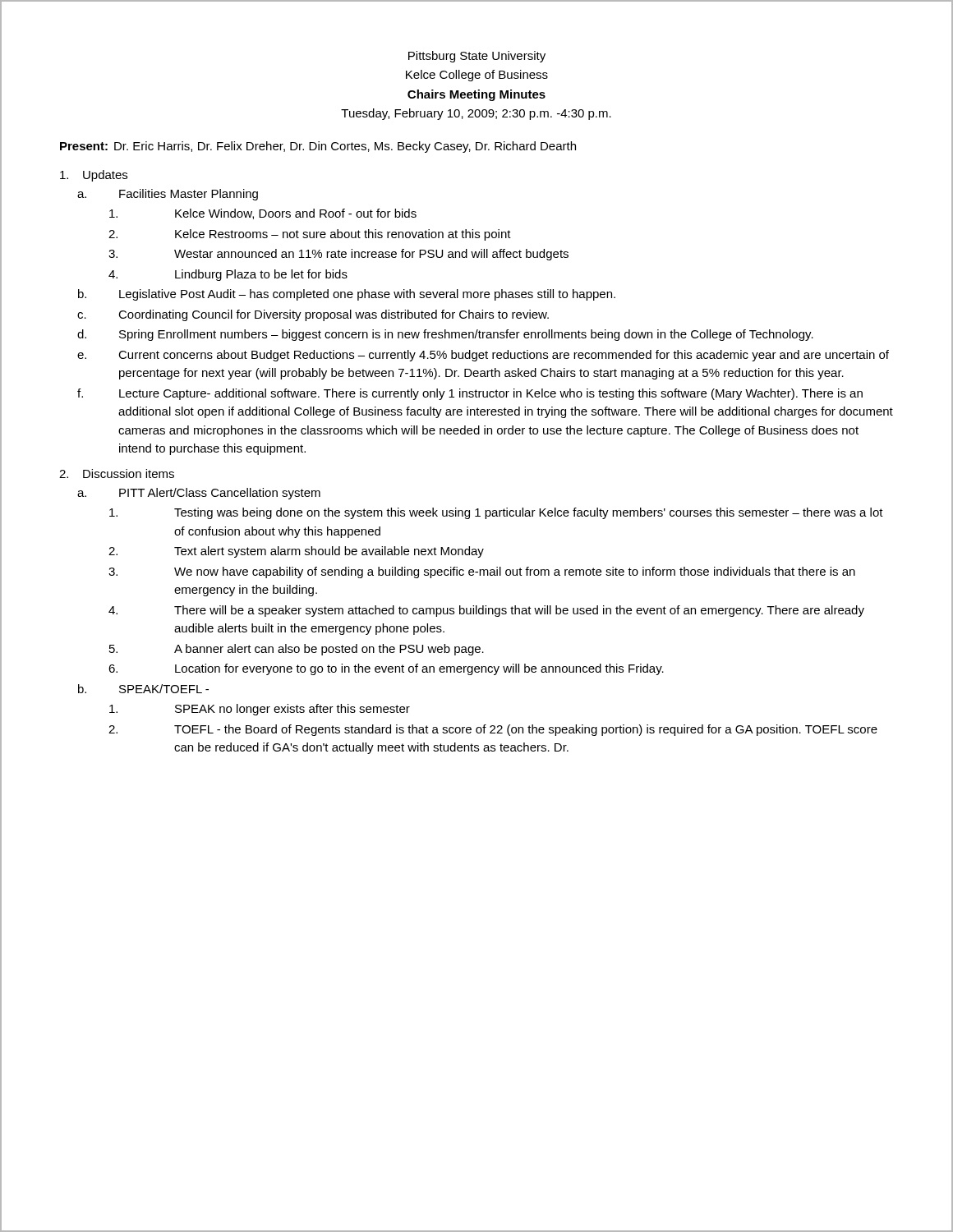Navigate to the region starting "2. Text alert system alarm should be"
This screenshot has width=953, height=1232.
pyautogui.click(x=271, y=551)
